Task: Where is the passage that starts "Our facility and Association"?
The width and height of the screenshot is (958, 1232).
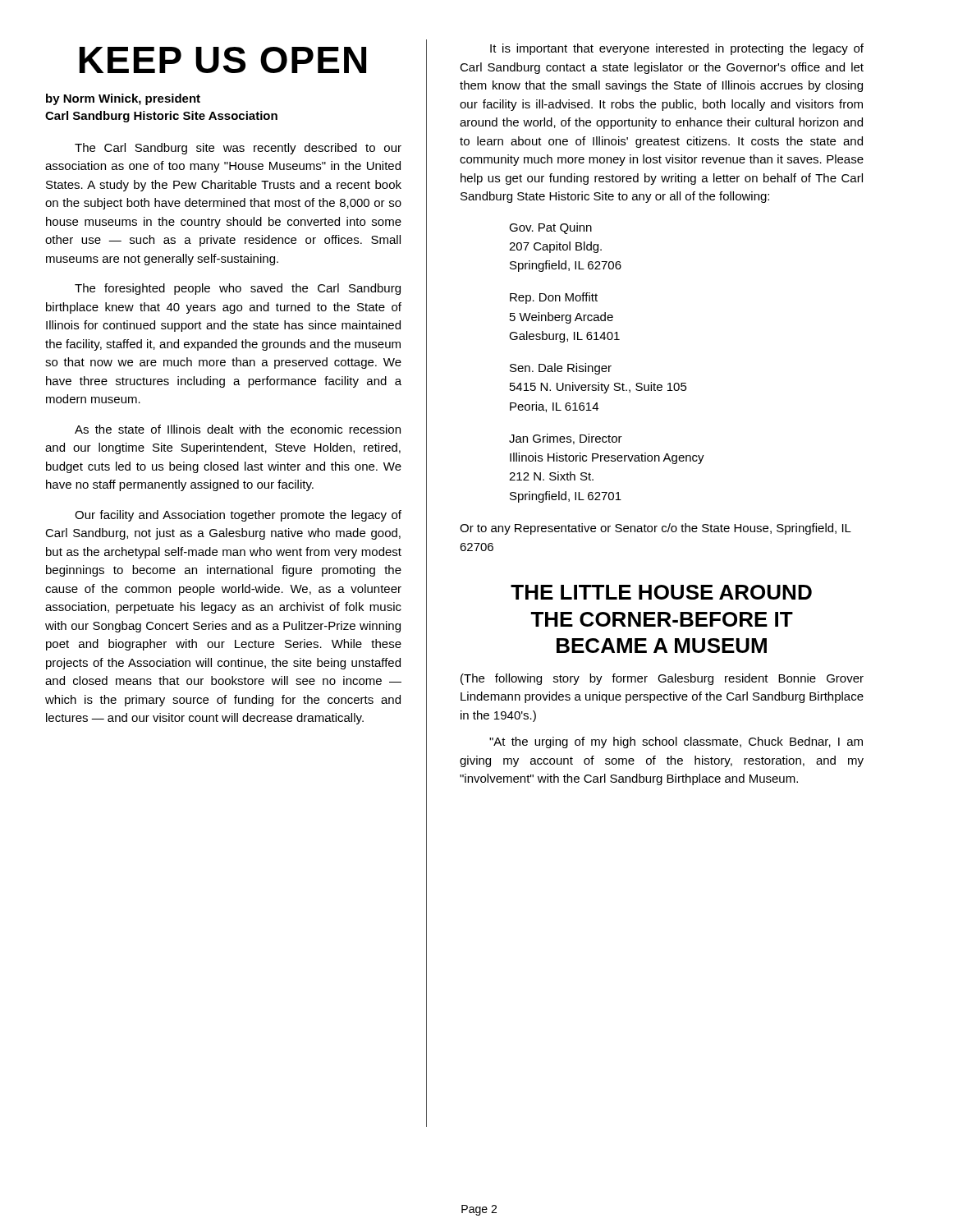Action: [223, 616]
